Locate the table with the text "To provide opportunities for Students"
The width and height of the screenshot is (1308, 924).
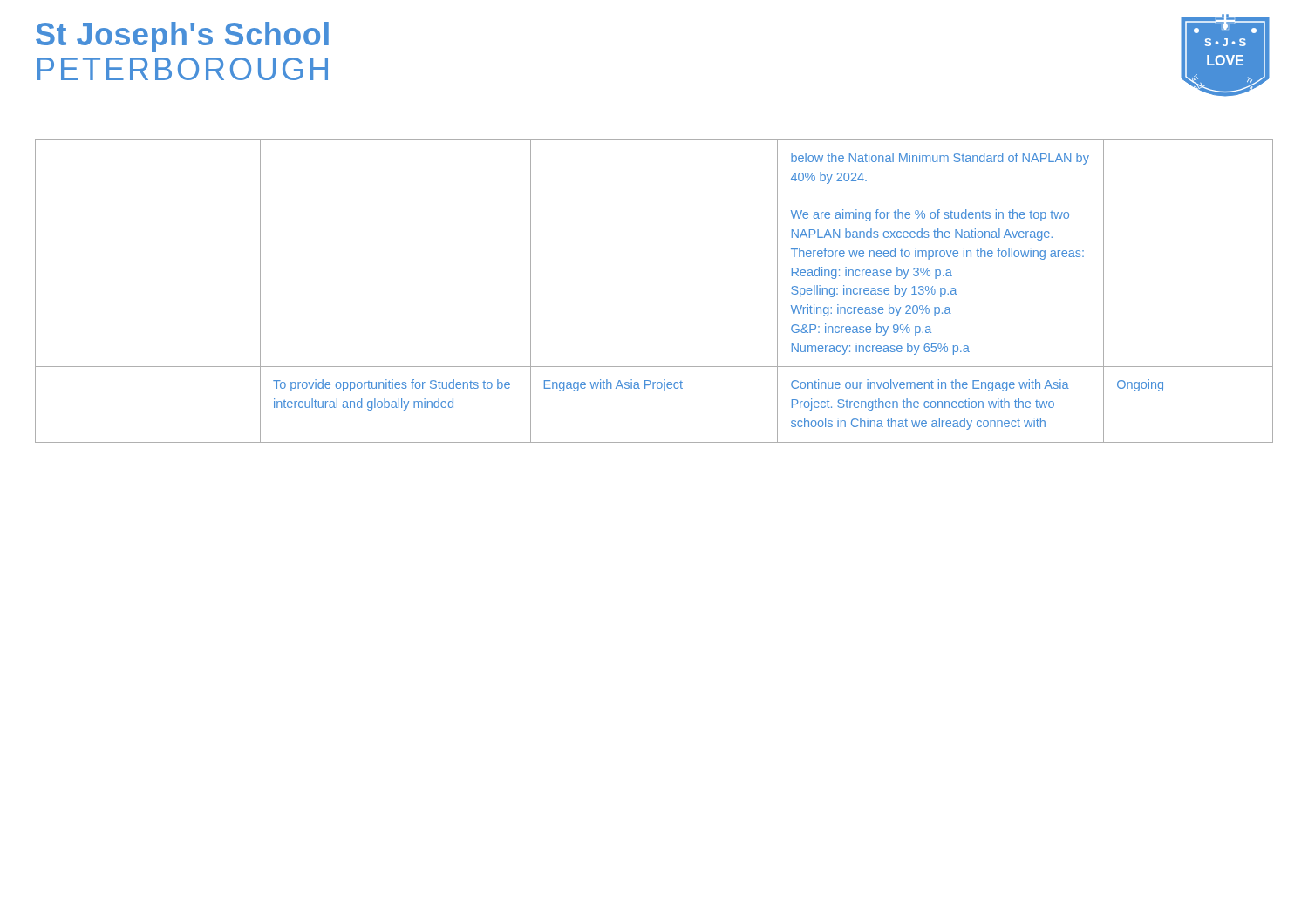(654, 523)
